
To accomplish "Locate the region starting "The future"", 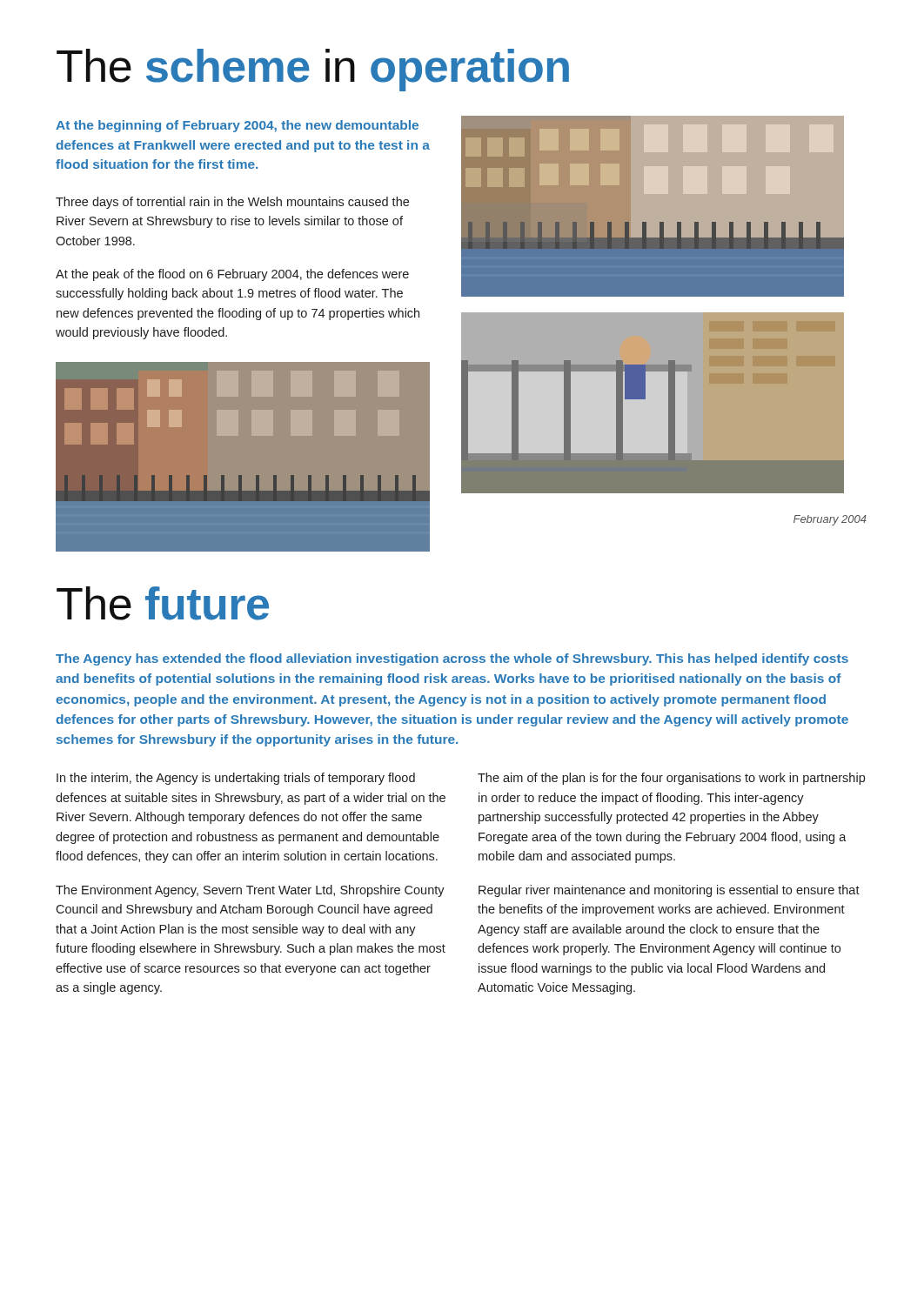I will [x=163, y=603].
